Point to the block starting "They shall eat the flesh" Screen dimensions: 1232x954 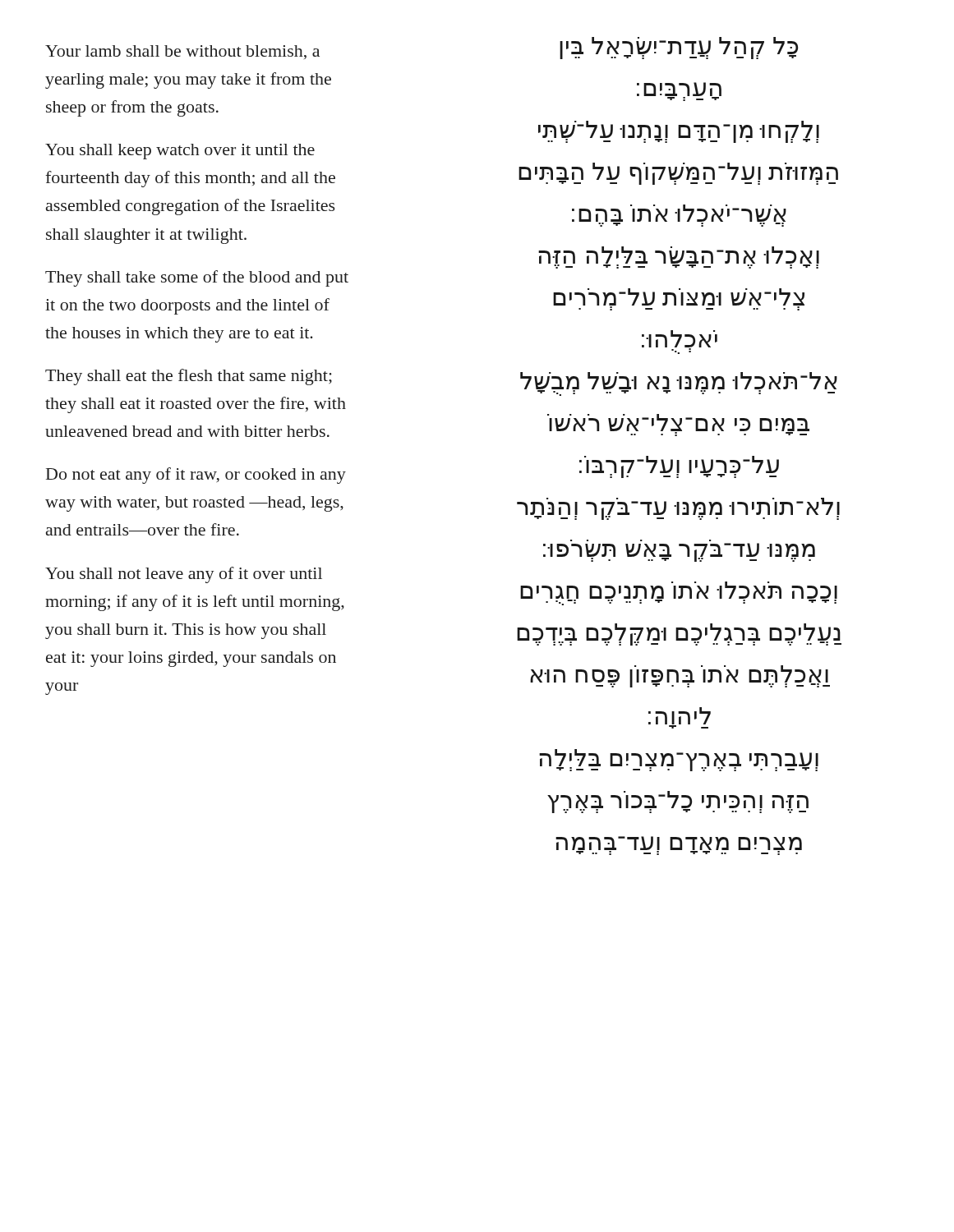click(196, 403)
